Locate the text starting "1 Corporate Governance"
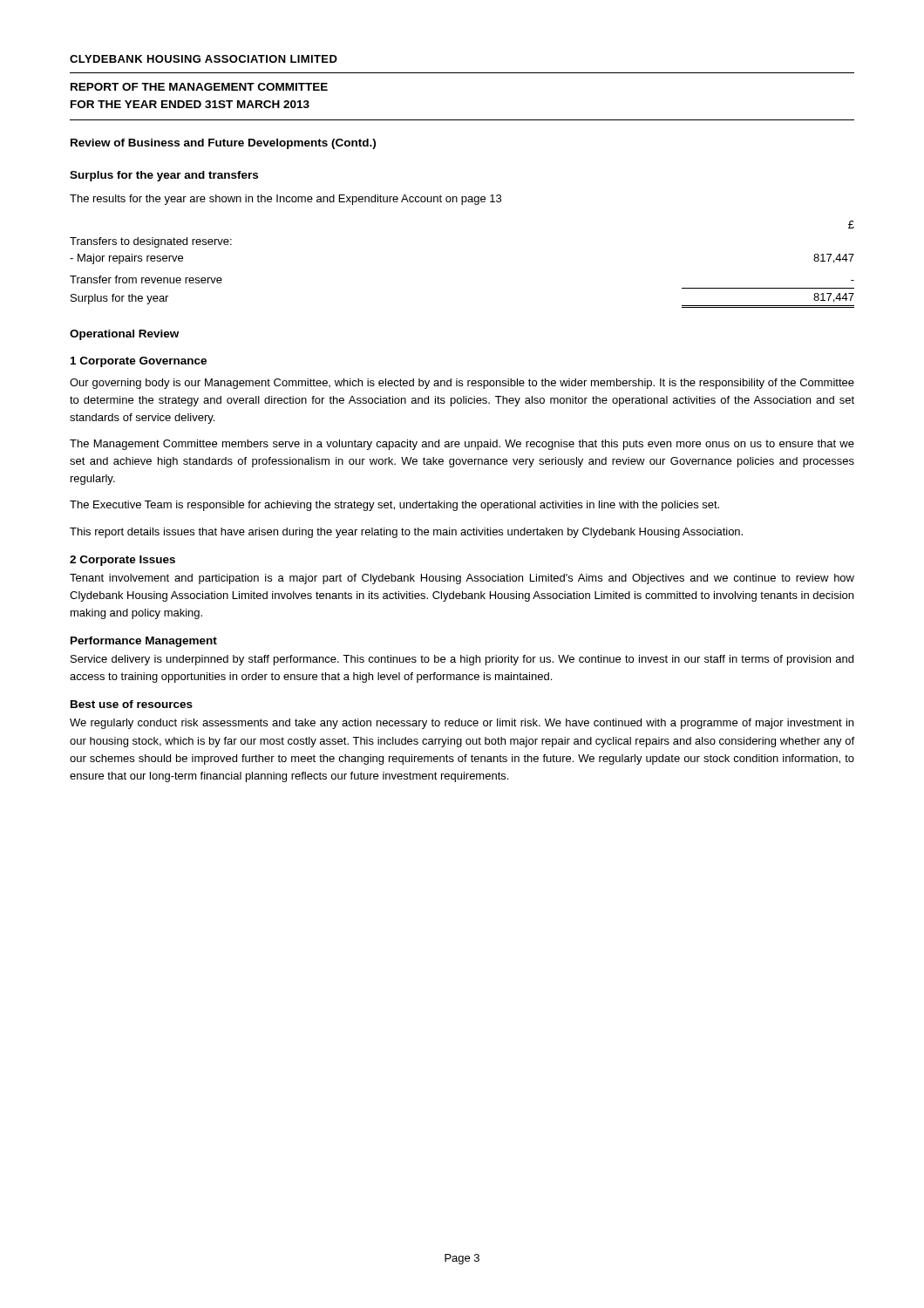This screenshot has height=1308, width=924. pyautogui.click(x=138, y=360)
